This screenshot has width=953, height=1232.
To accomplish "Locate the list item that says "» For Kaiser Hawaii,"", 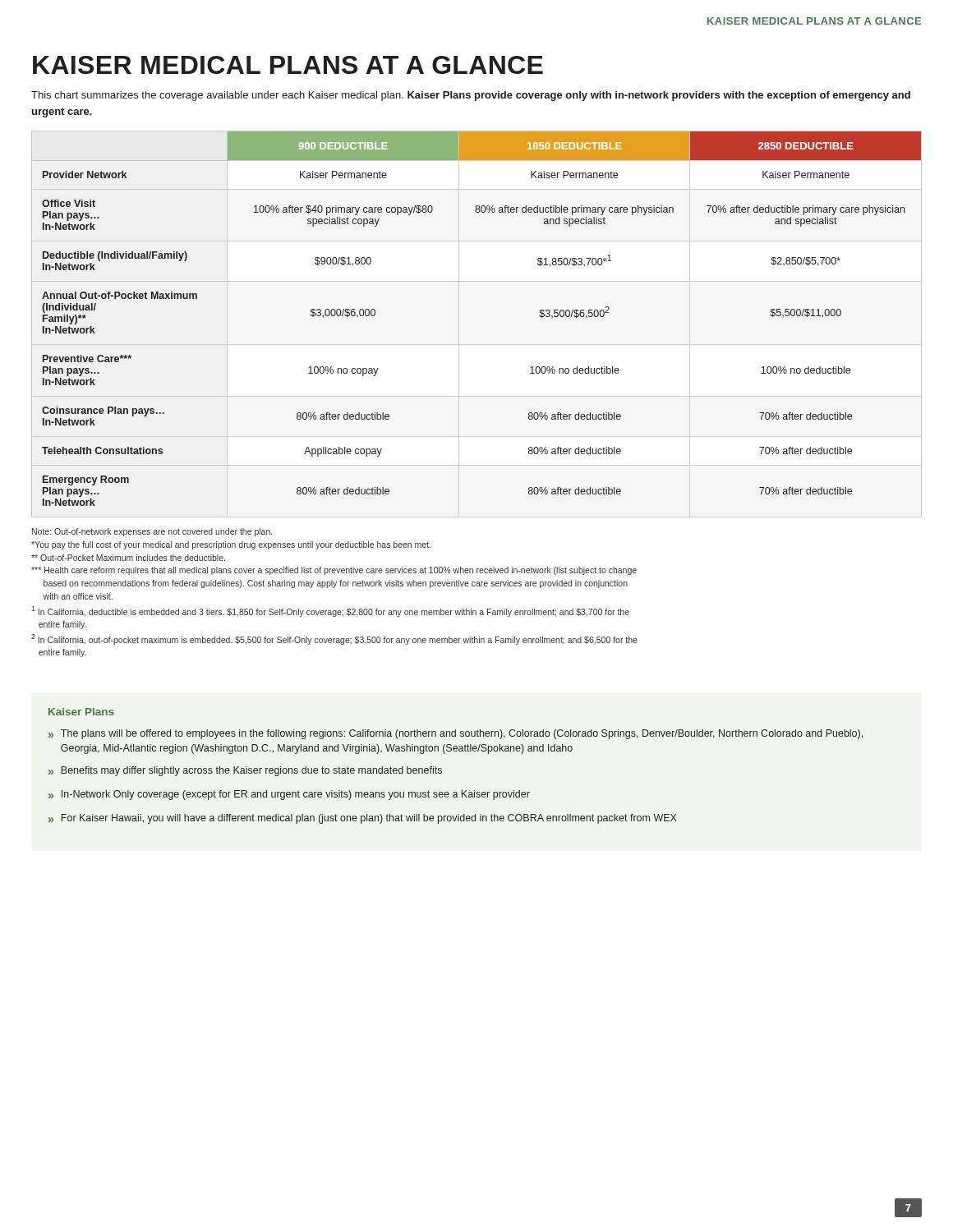I will (362, 819).
